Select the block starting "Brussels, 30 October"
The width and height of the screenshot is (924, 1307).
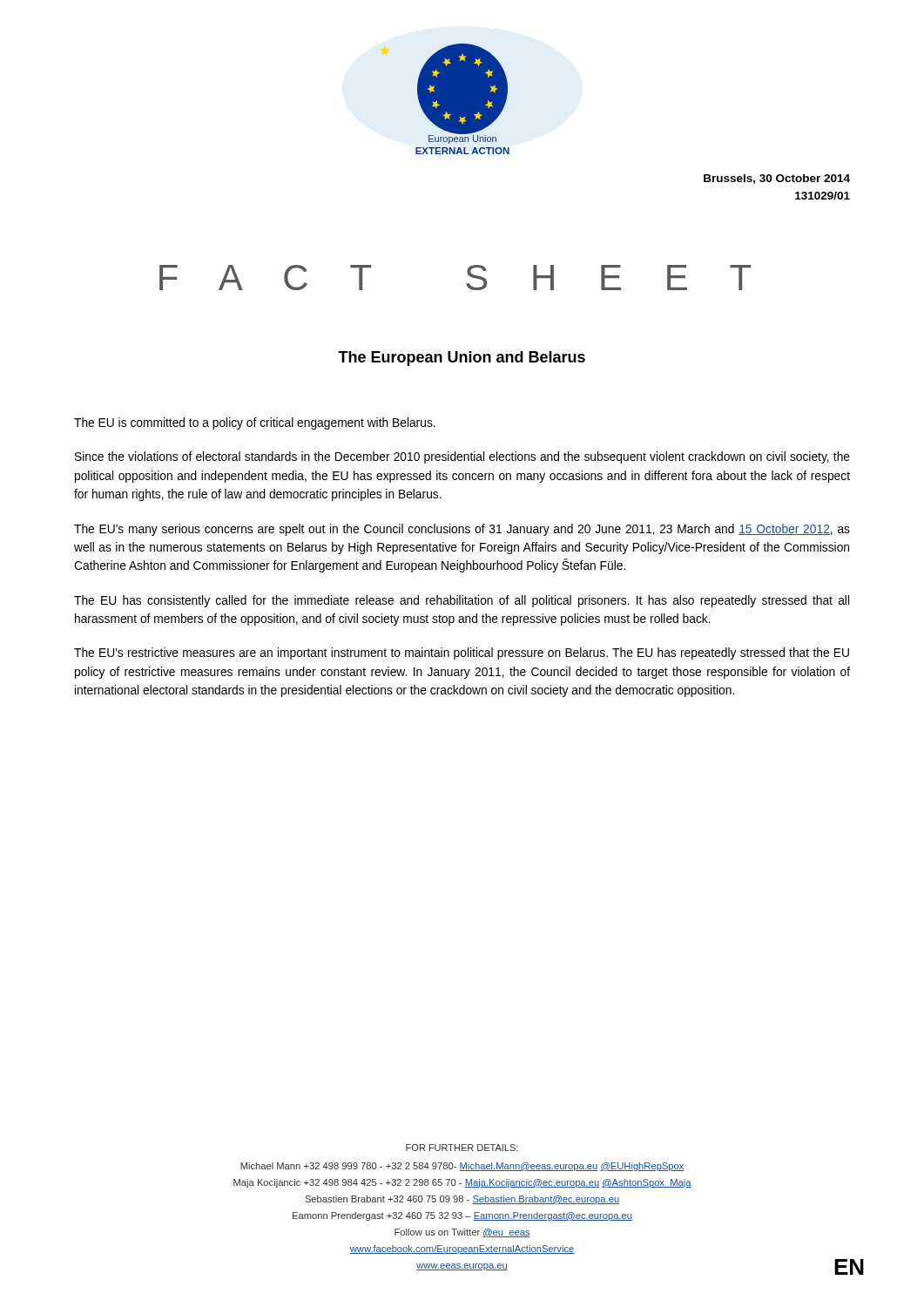point(776,187)
